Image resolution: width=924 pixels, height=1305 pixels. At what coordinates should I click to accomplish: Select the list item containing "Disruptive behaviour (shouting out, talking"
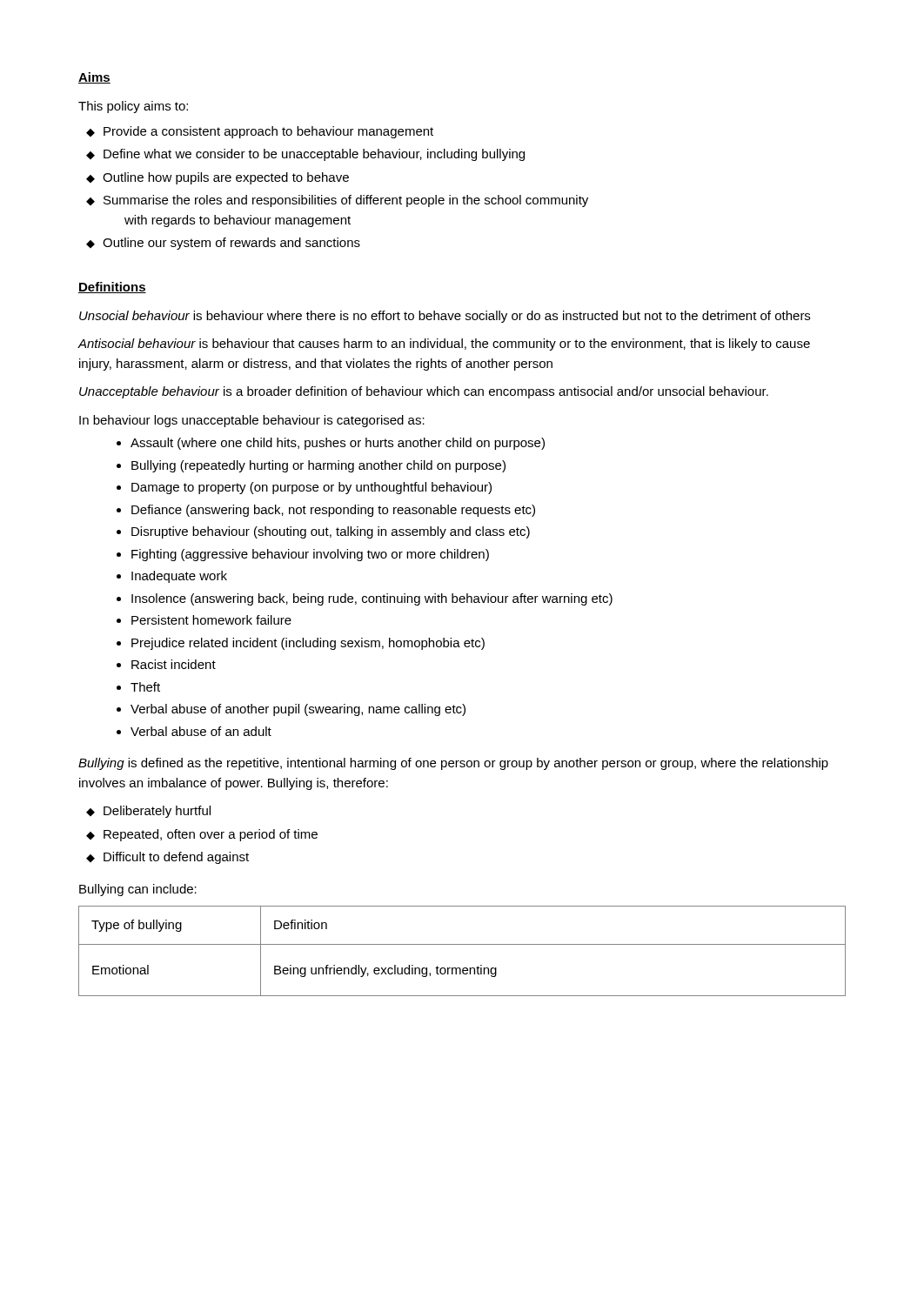pyautogui.click(x=330, y=531)
